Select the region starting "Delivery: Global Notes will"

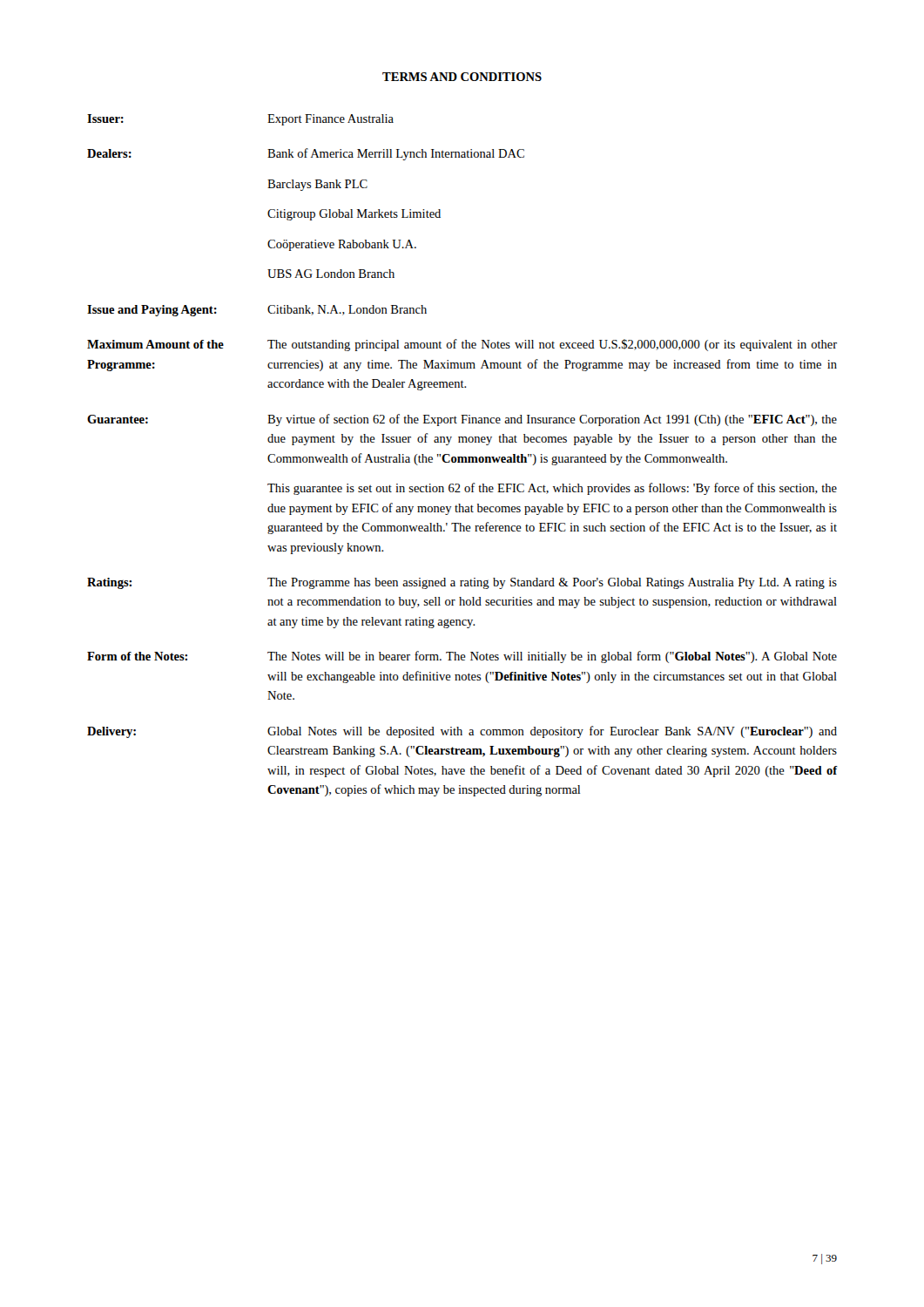pyautogui.click(x=462, y=760)
